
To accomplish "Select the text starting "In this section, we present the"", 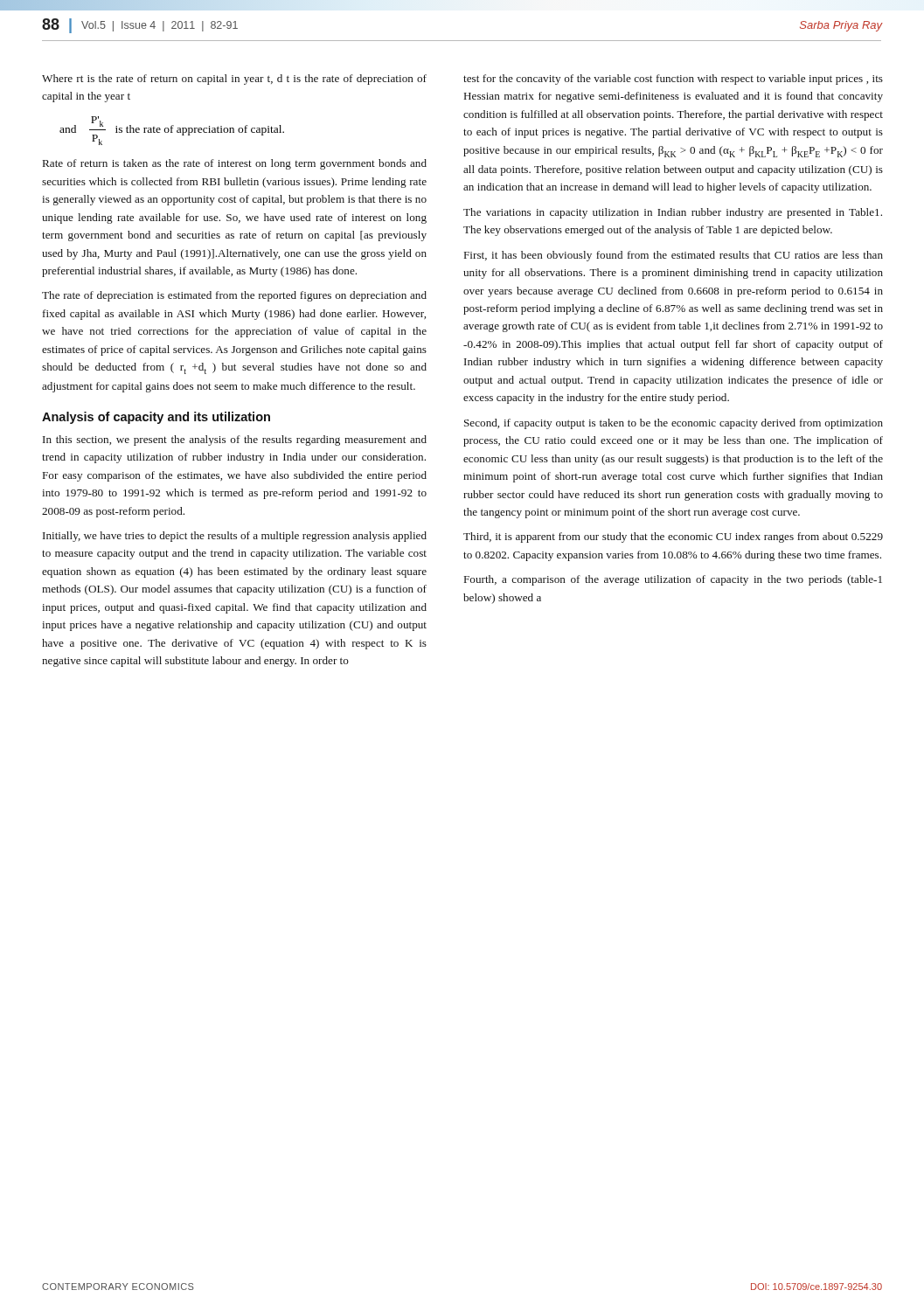I will coord(234,475).
